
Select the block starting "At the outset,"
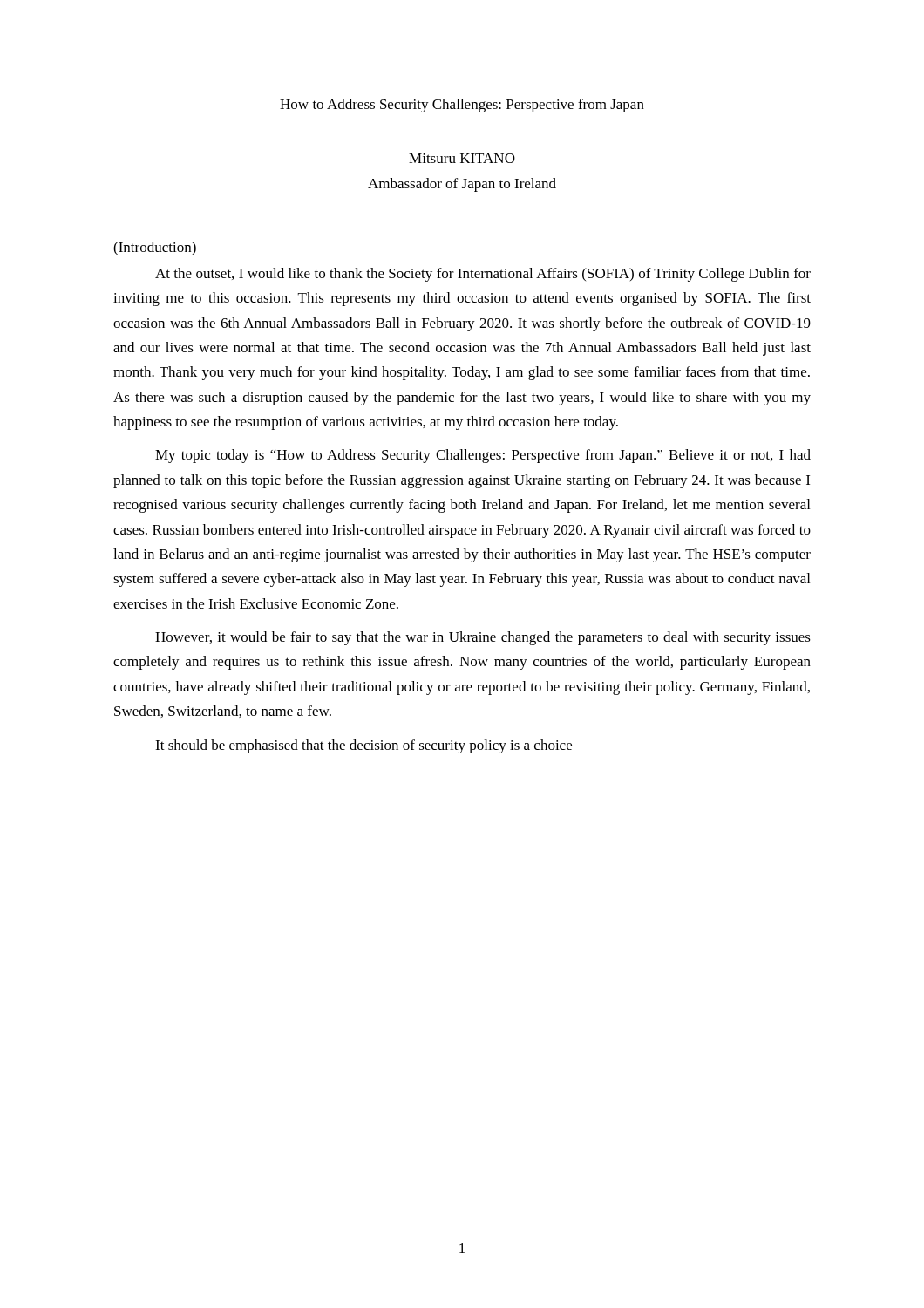[462, 510]
